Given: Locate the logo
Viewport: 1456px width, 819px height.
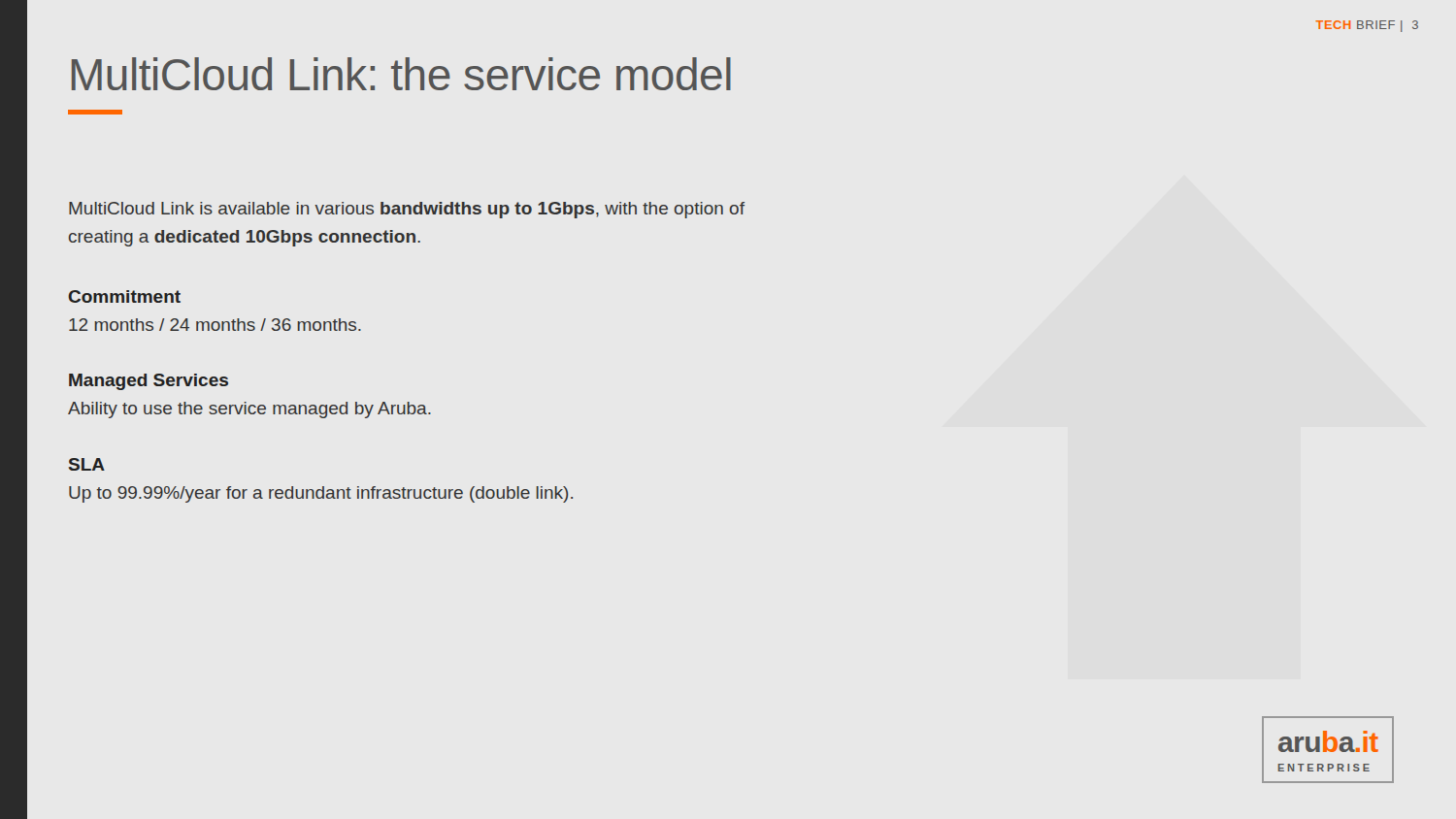Looking at the screenshot, I should tap(1335, 750).
